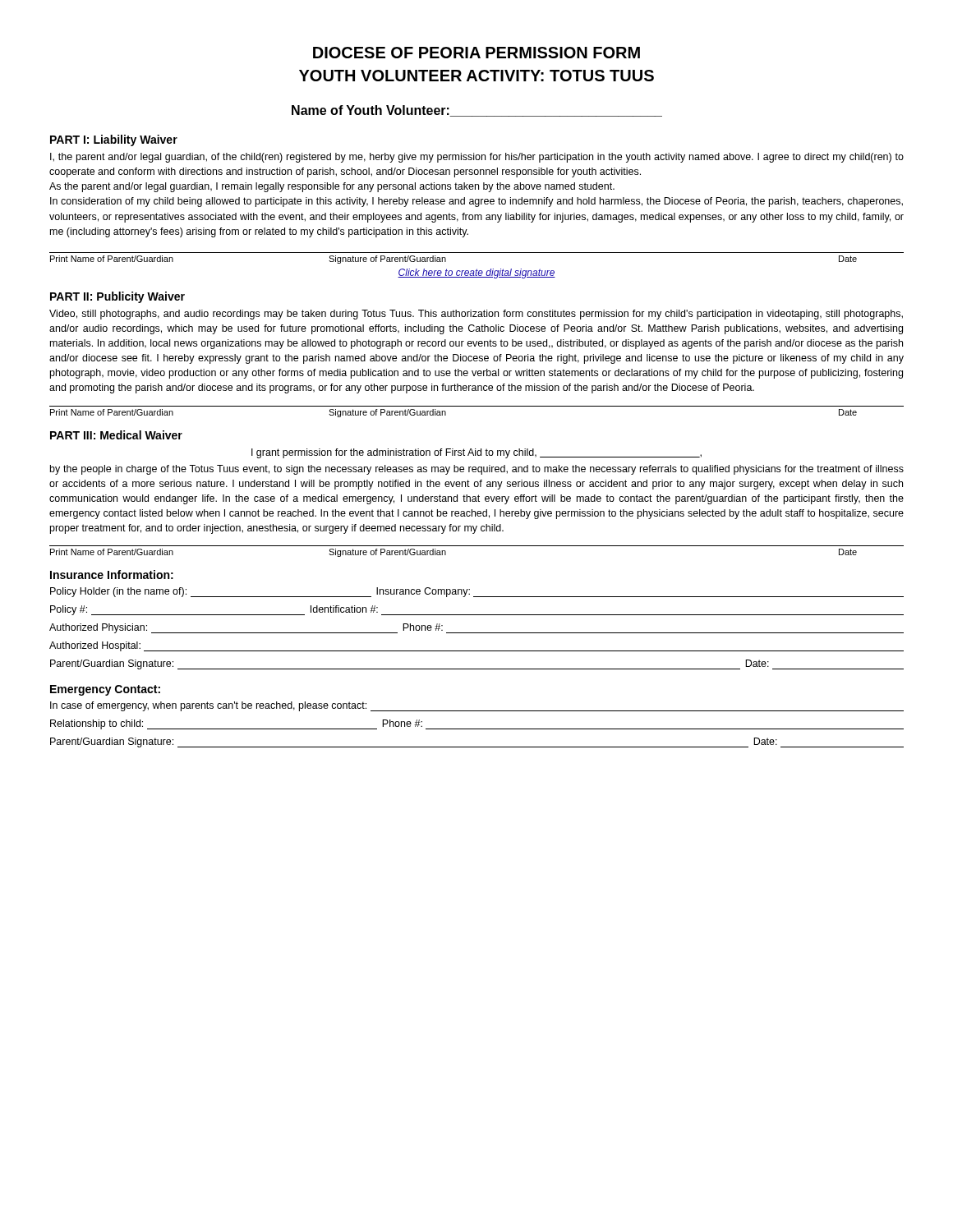
Task: Navigate to the passage starting "Policy #: Identification #:"
Action: 476,609
